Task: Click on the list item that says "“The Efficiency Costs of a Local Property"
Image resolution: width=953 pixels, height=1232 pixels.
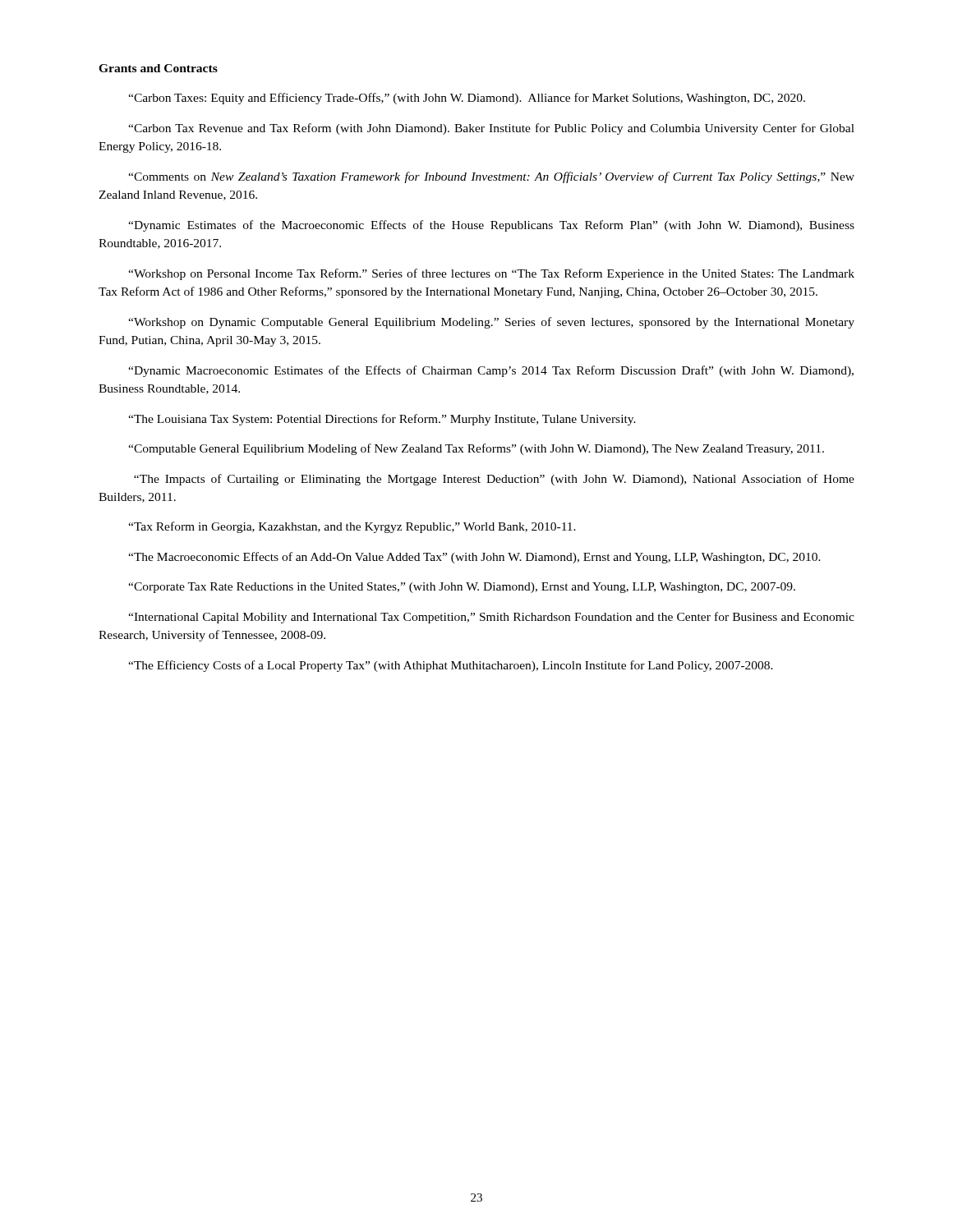Action: click(451, 665)
